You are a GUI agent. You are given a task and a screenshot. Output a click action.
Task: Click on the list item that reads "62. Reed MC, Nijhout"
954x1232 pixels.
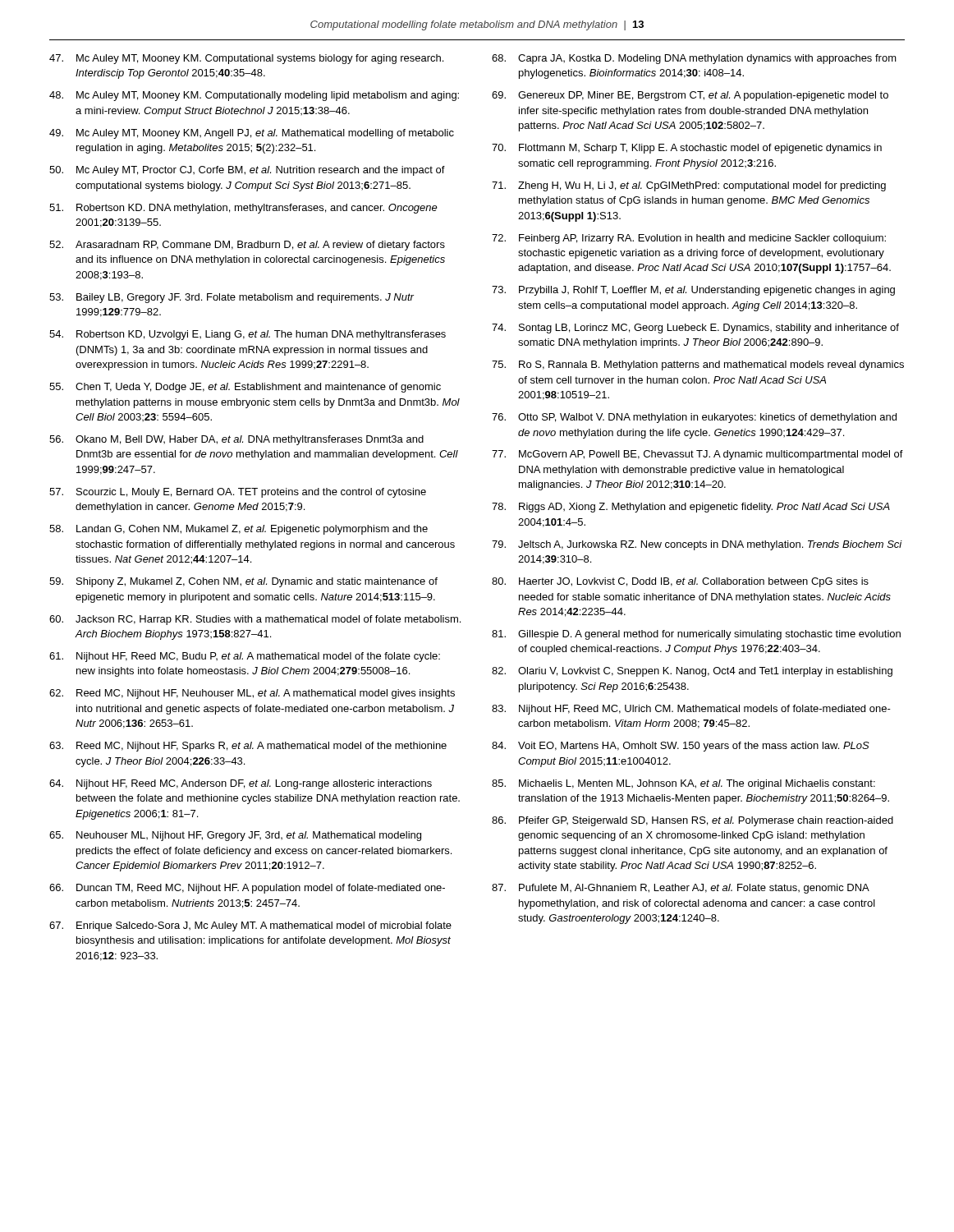pyautogui.click(x=256, y=709)
